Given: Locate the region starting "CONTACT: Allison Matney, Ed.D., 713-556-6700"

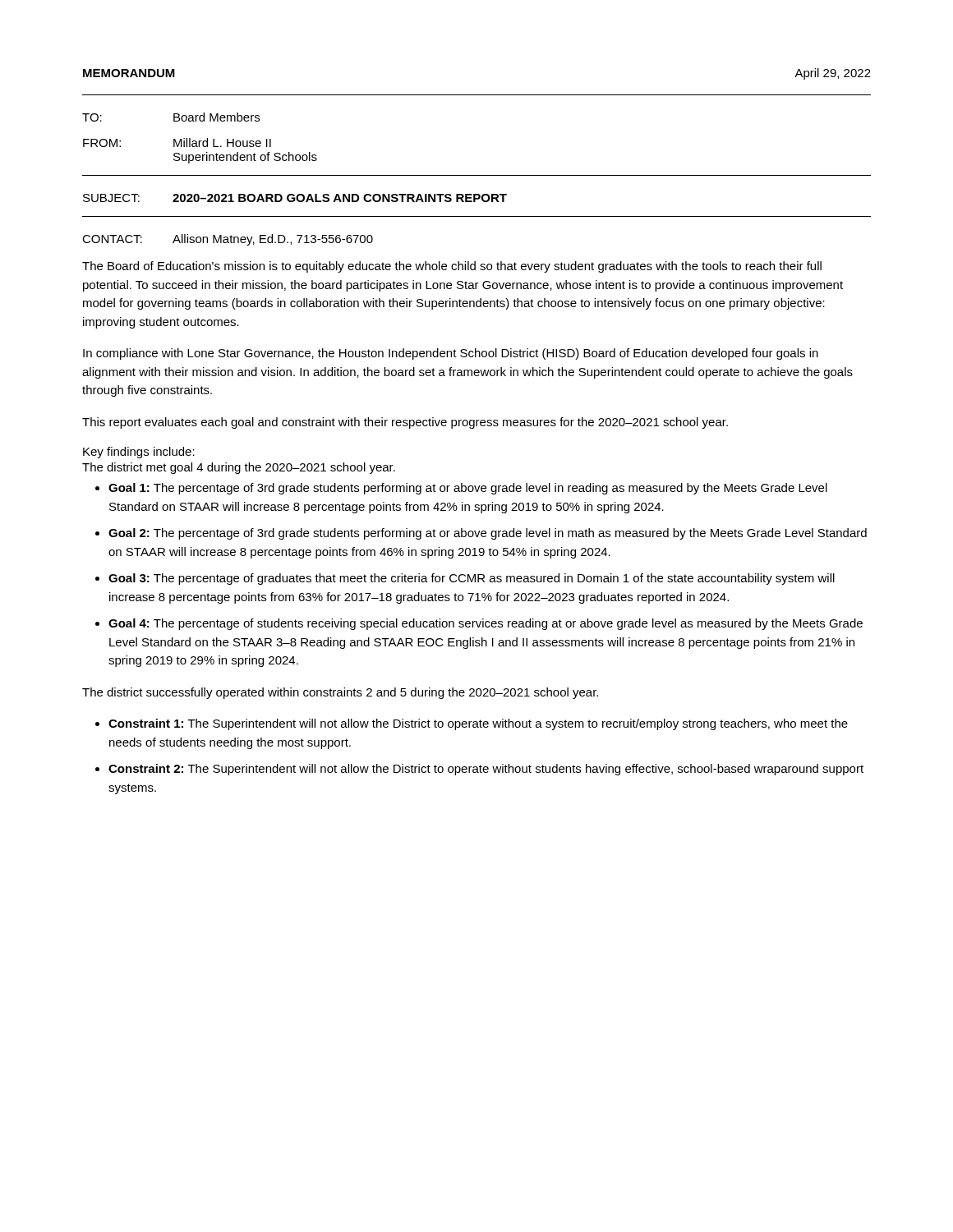Looking at the screenshot, I should [x=228, y=239].
